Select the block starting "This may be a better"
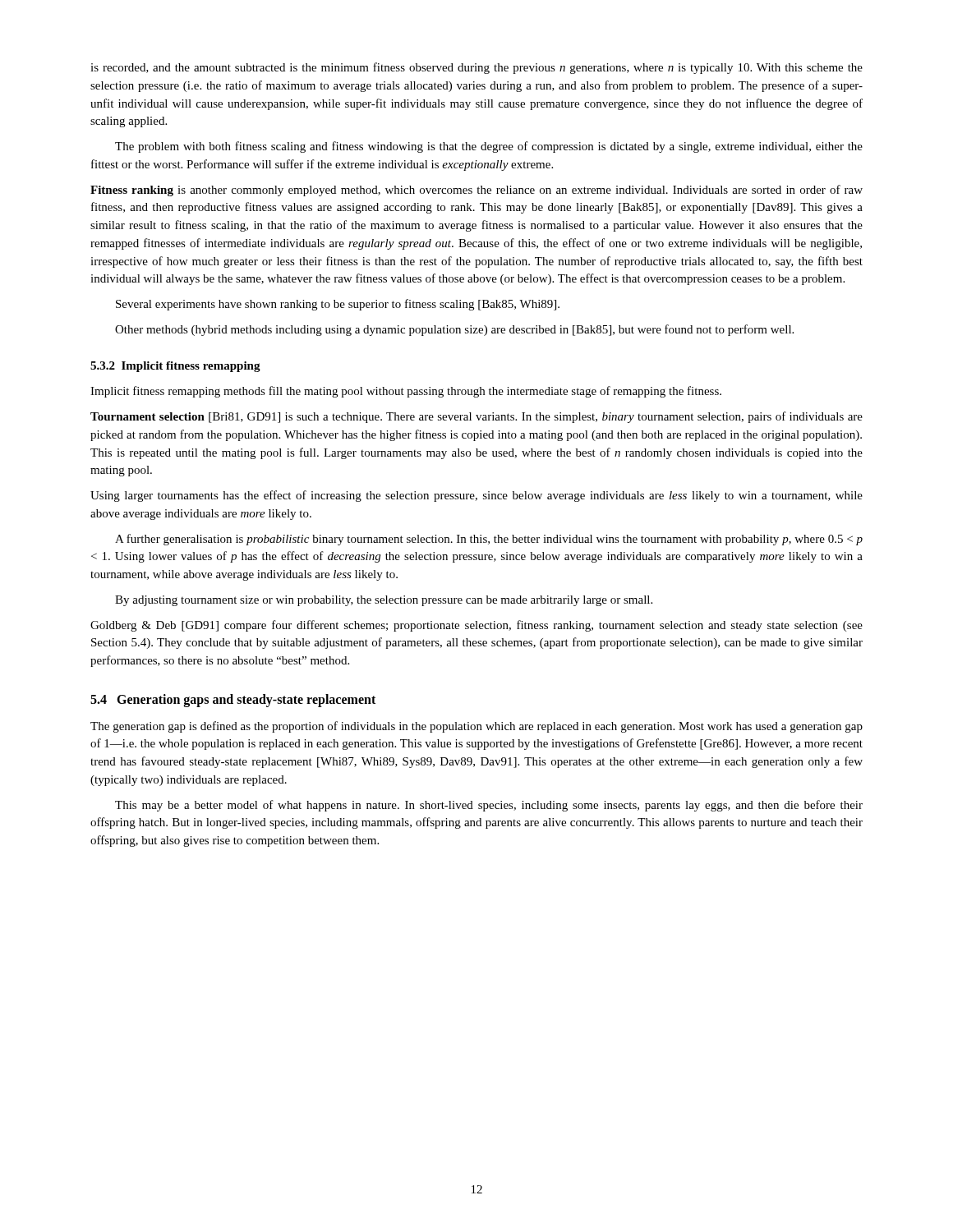The height and width of the screenshot is (1232, 953). pyautogui.click(x=476, y=823)
